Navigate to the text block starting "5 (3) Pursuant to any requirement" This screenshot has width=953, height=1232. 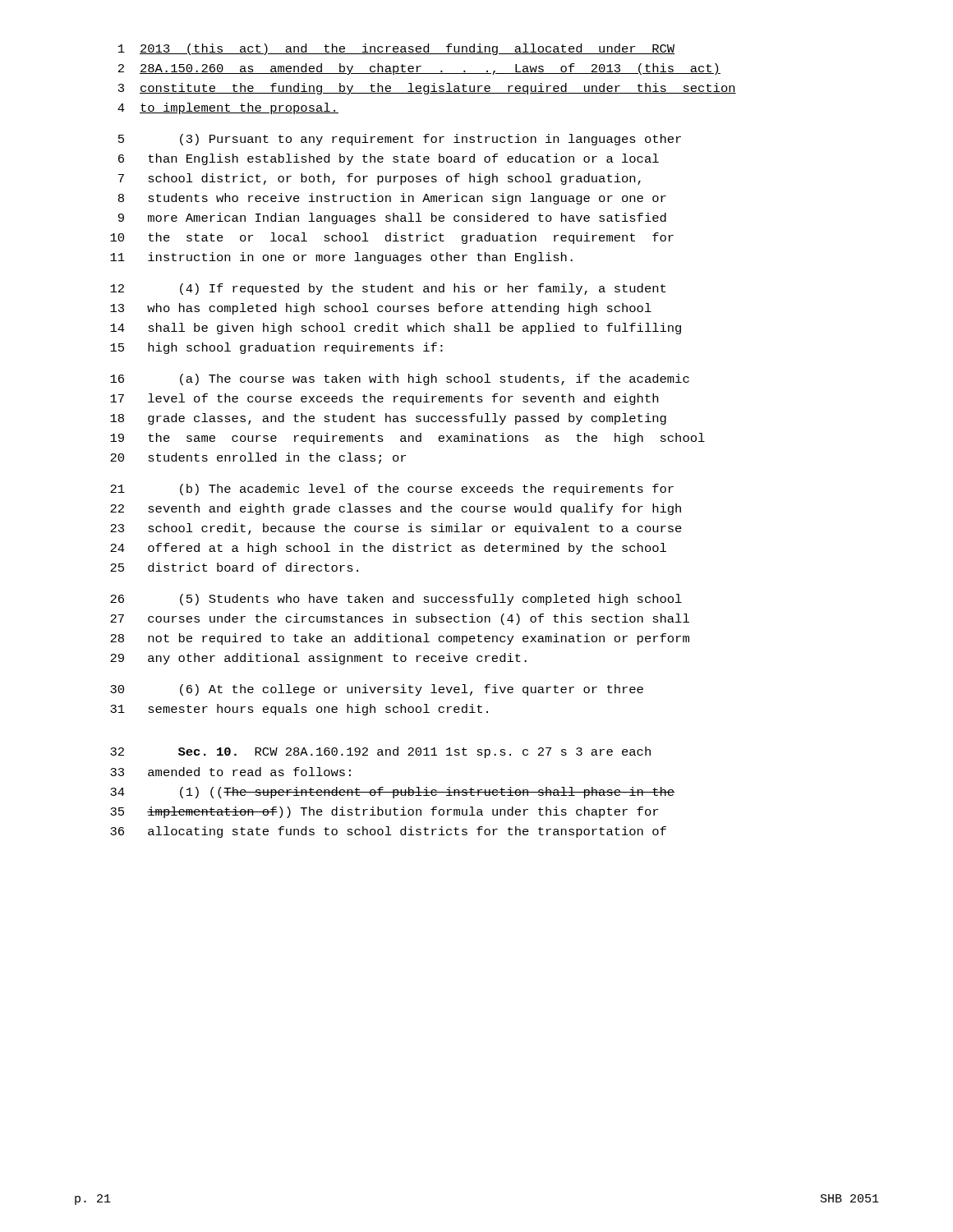click(485, 199)
